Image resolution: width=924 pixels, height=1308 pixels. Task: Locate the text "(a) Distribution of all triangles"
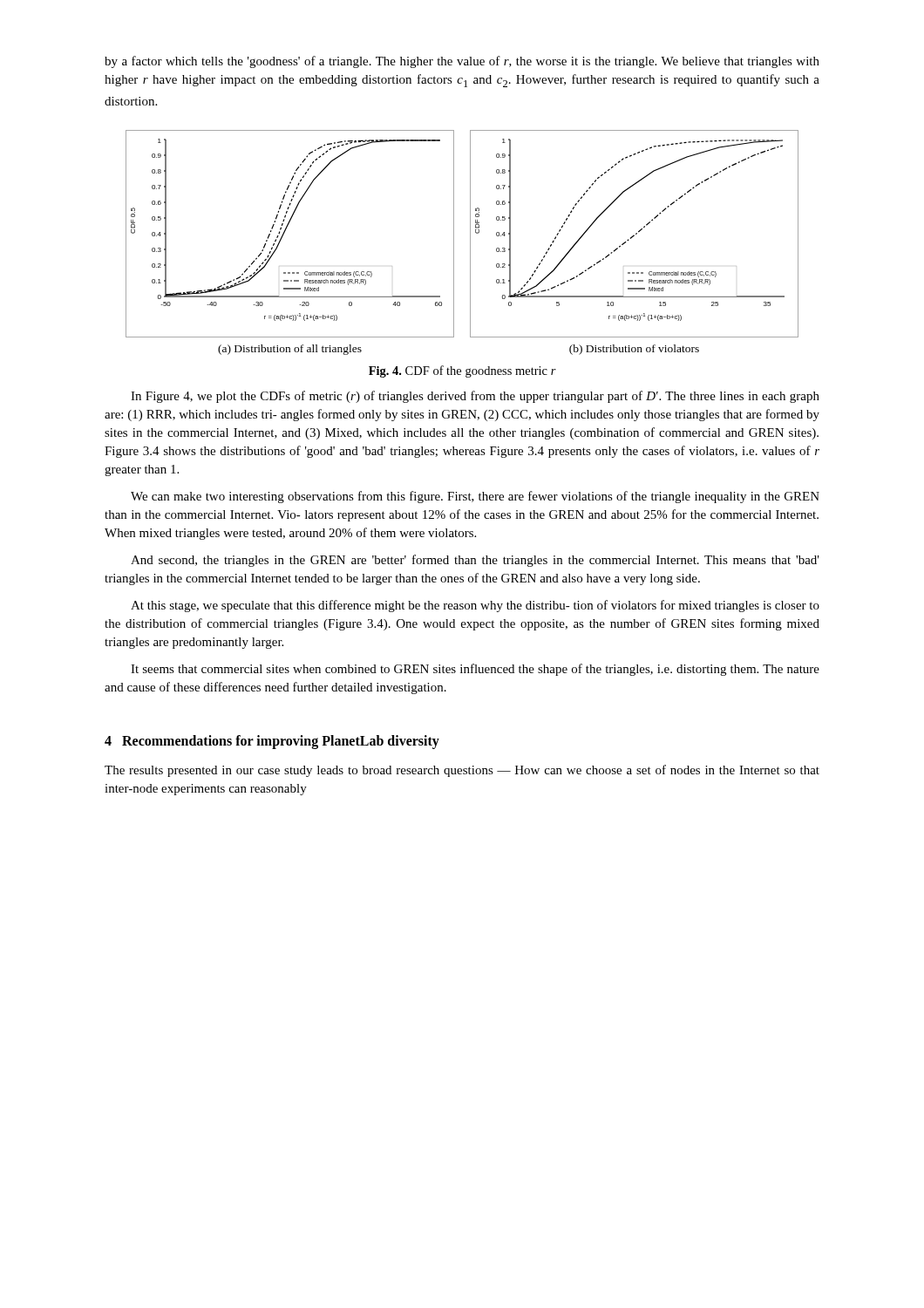290,348
